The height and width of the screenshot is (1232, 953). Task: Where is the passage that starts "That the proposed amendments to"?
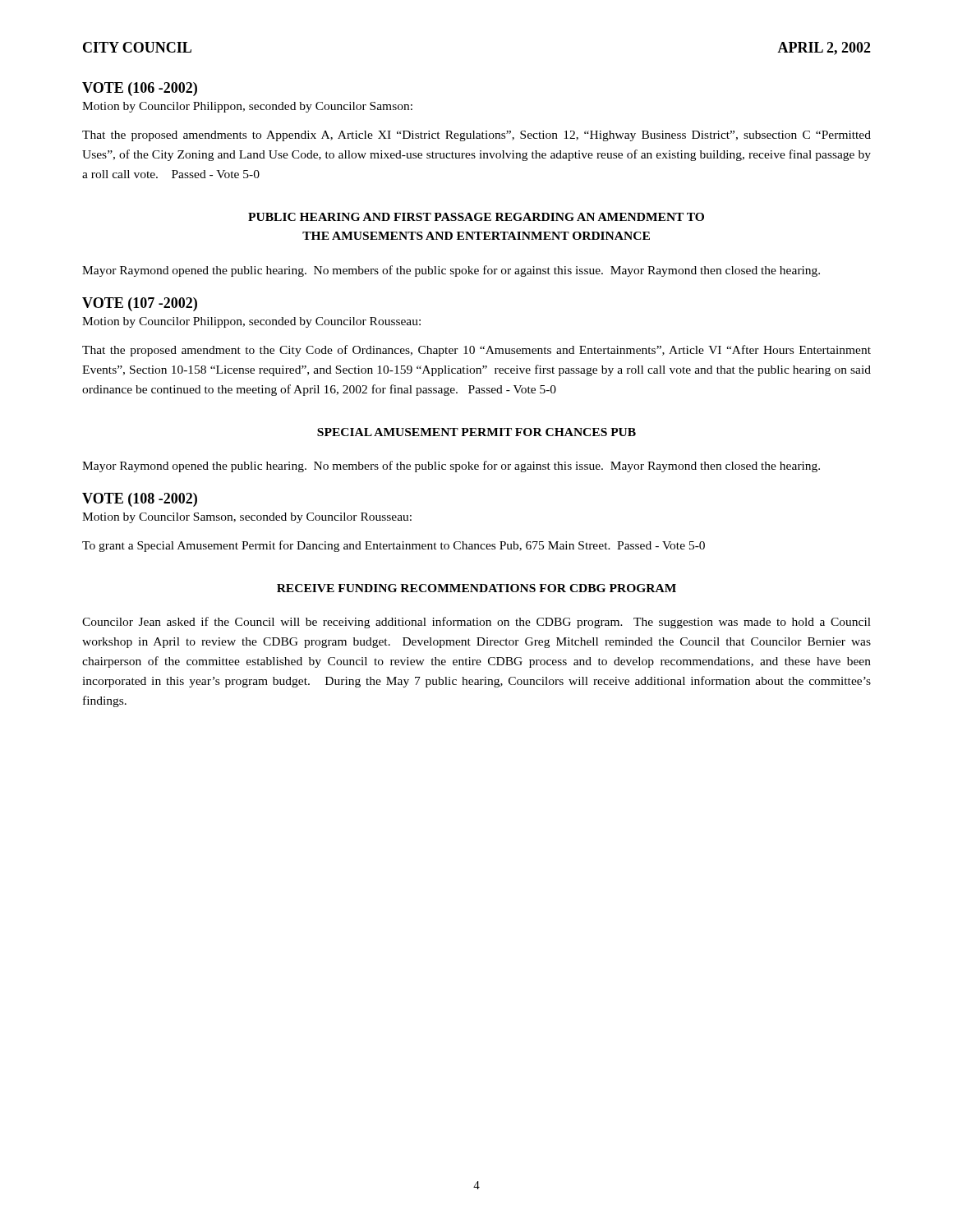pos(476,154)
